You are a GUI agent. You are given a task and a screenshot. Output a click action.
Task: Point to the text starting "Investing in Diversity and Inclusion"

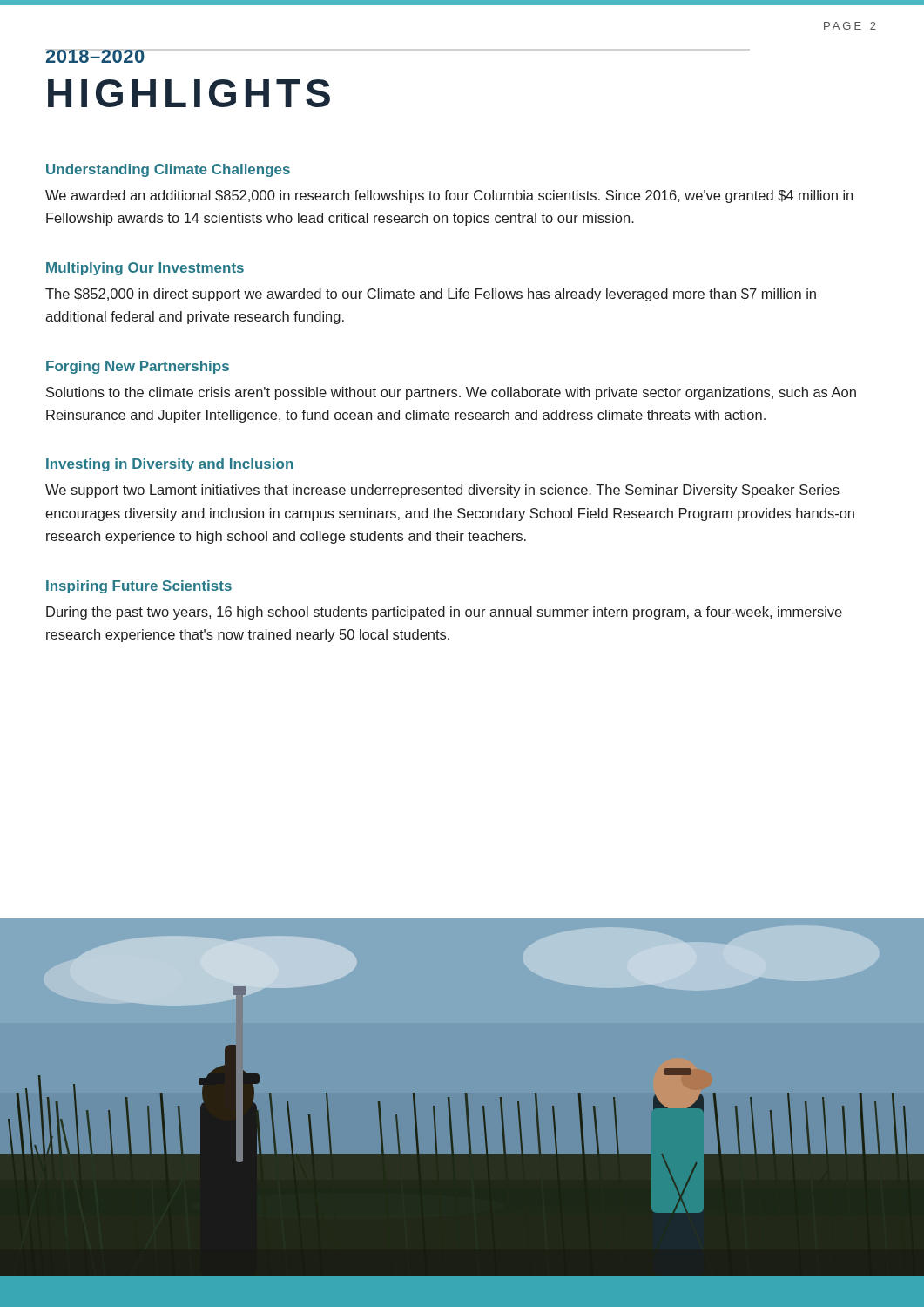pyautogui.click(x=170, y=464)
